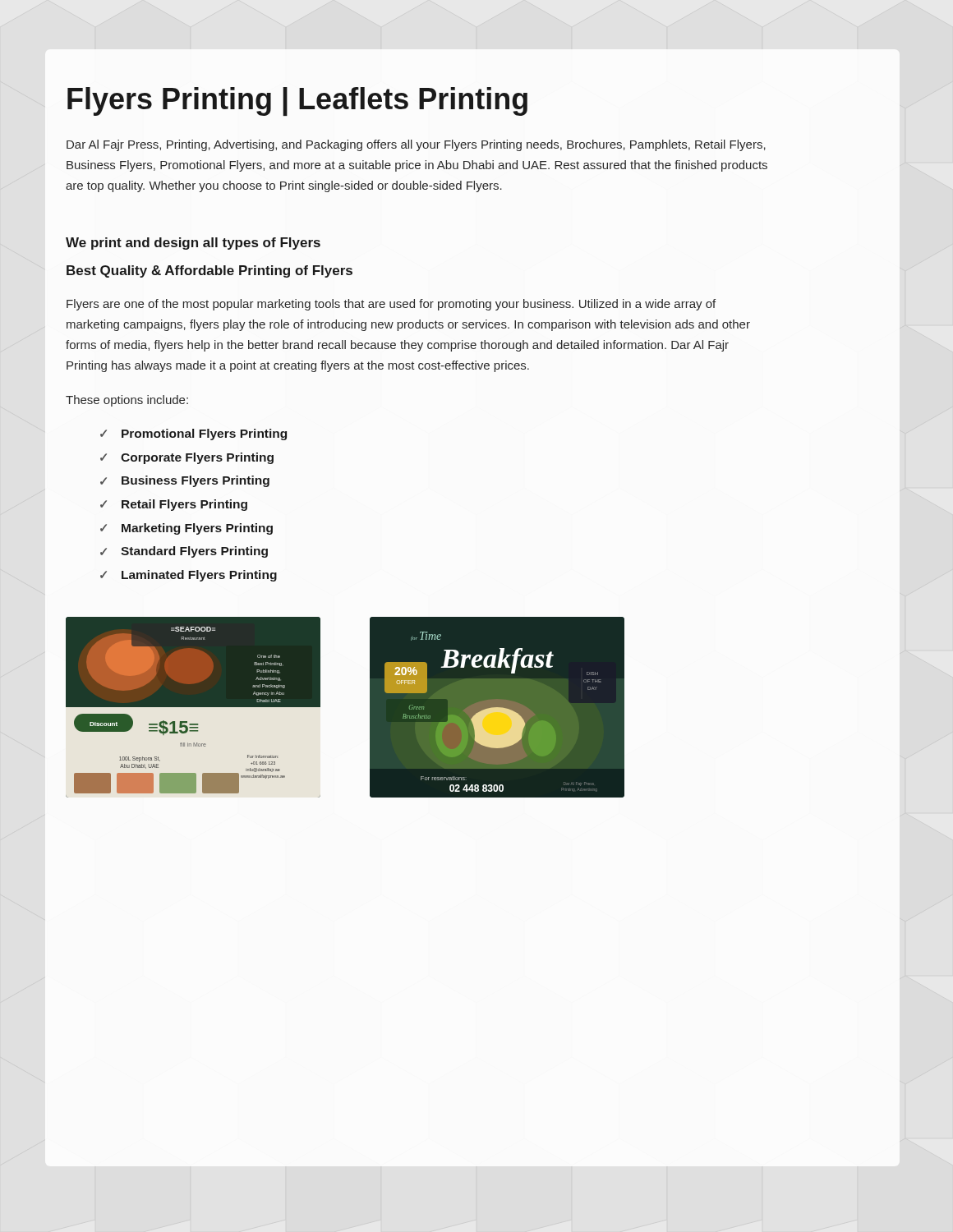Navigate to the text starting "These options include:"
This screenshot has width=953, height=1232.
[127, 400]
